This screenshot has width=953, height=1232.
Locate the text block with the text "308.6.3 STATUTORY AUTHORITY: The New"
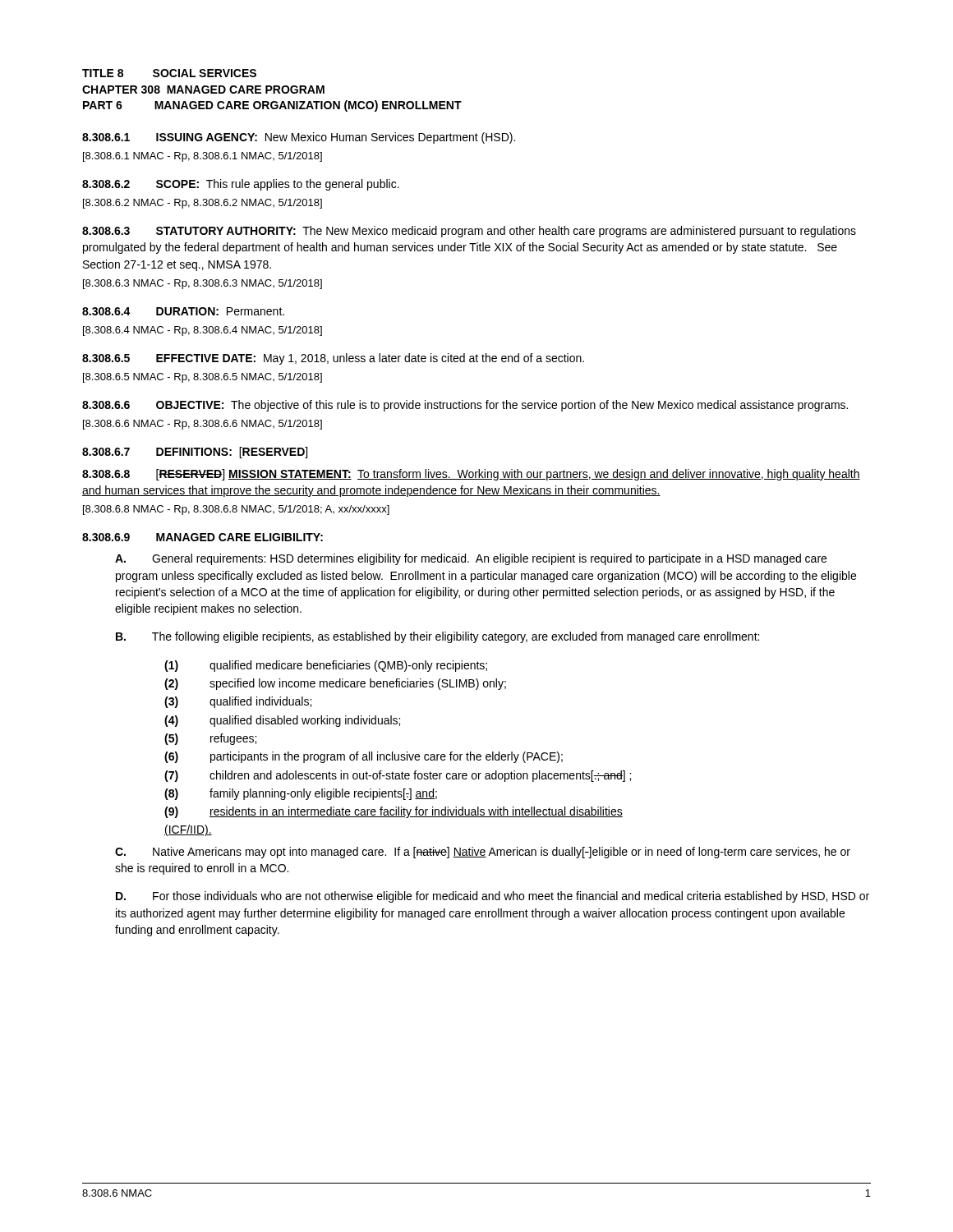(x=476, y=257)
